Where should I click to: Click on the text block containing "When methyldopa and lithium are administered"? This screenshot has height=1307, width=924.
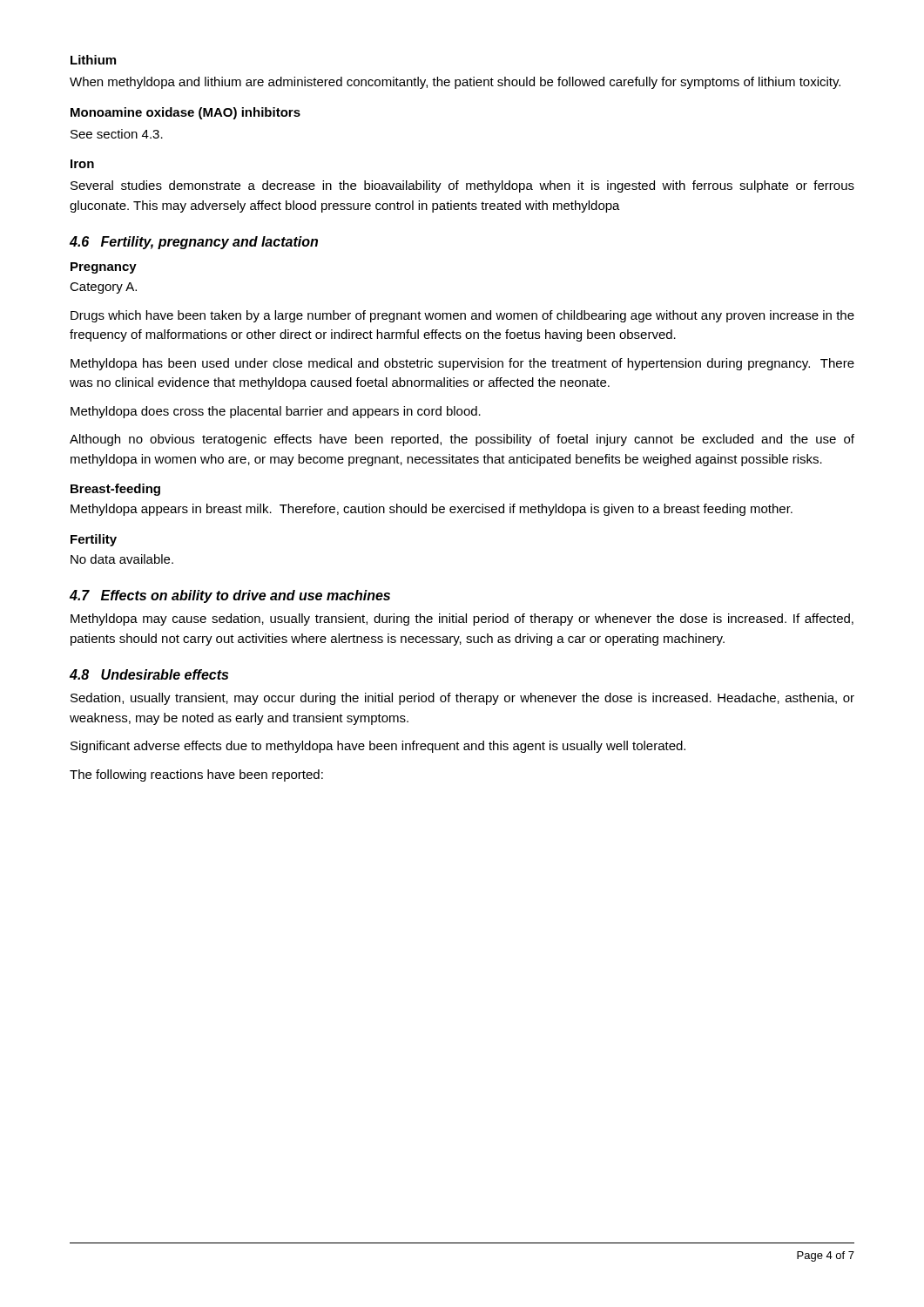tap(456, 81)
